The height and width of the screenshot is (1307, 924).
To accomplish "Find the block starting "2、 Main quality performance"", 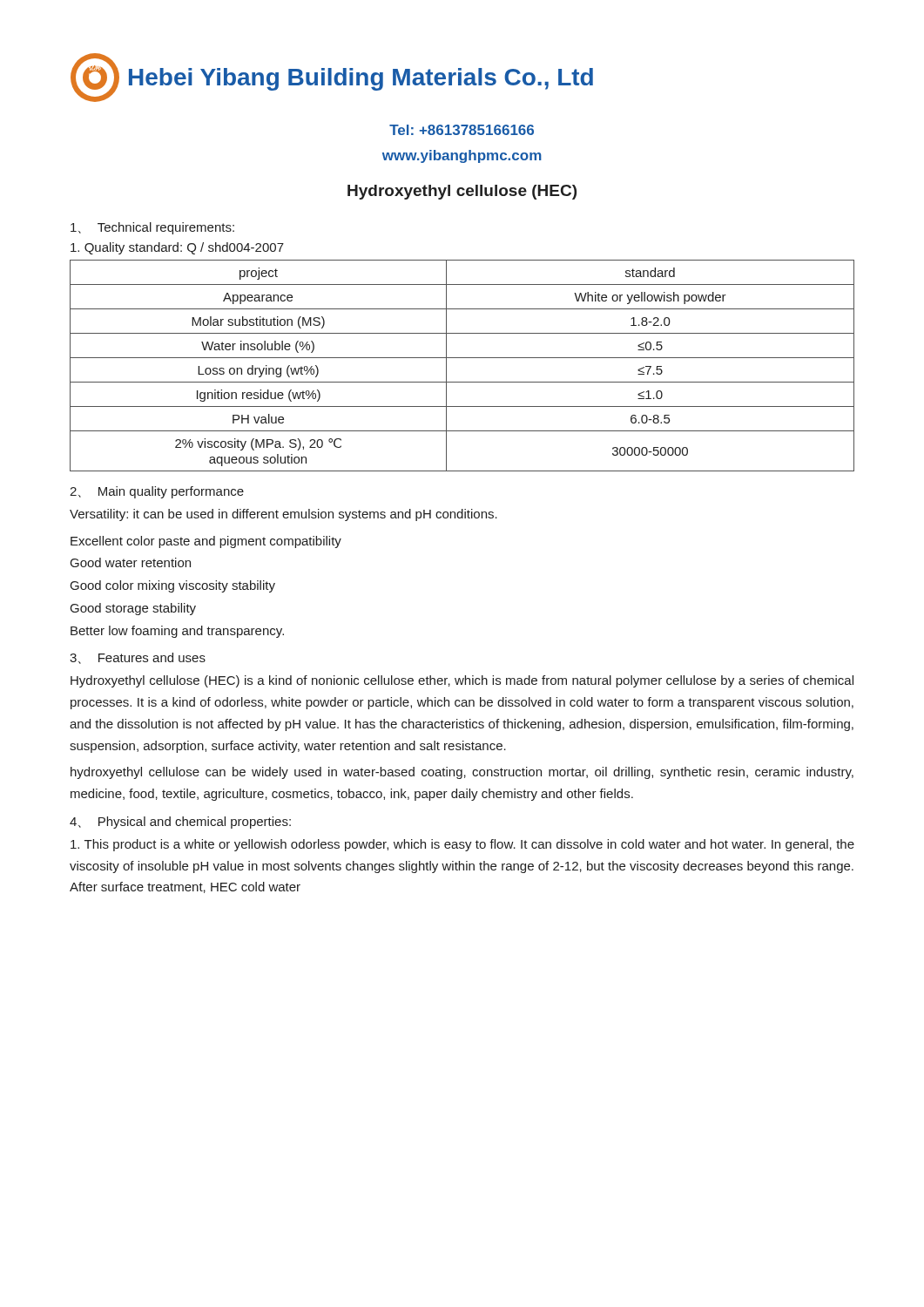I will 157,491.
